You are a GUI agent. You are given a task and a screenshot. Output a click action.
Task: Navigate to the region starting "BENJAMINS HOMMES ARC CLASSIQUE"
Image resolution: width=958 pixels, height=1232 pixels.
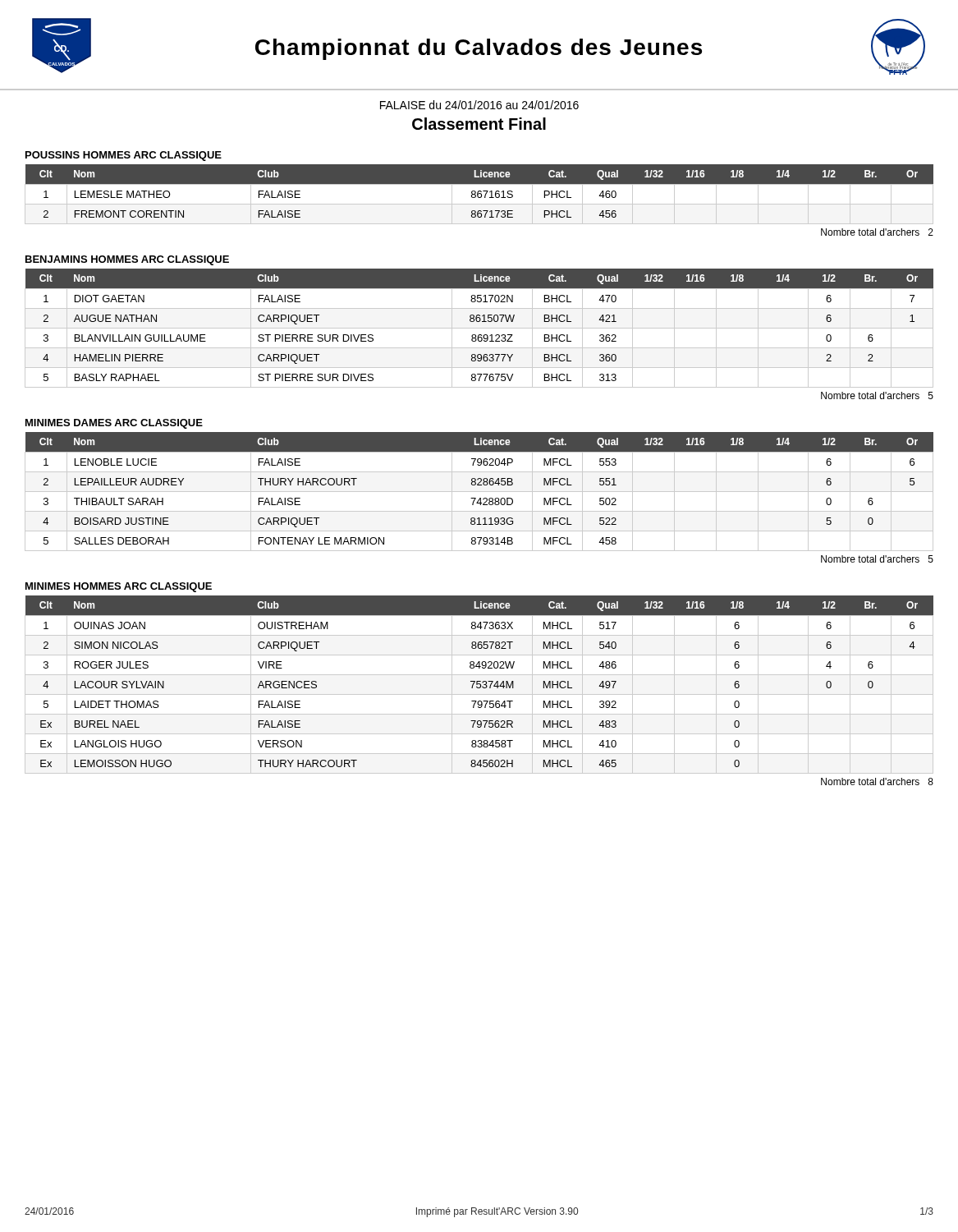click(127, 259)
